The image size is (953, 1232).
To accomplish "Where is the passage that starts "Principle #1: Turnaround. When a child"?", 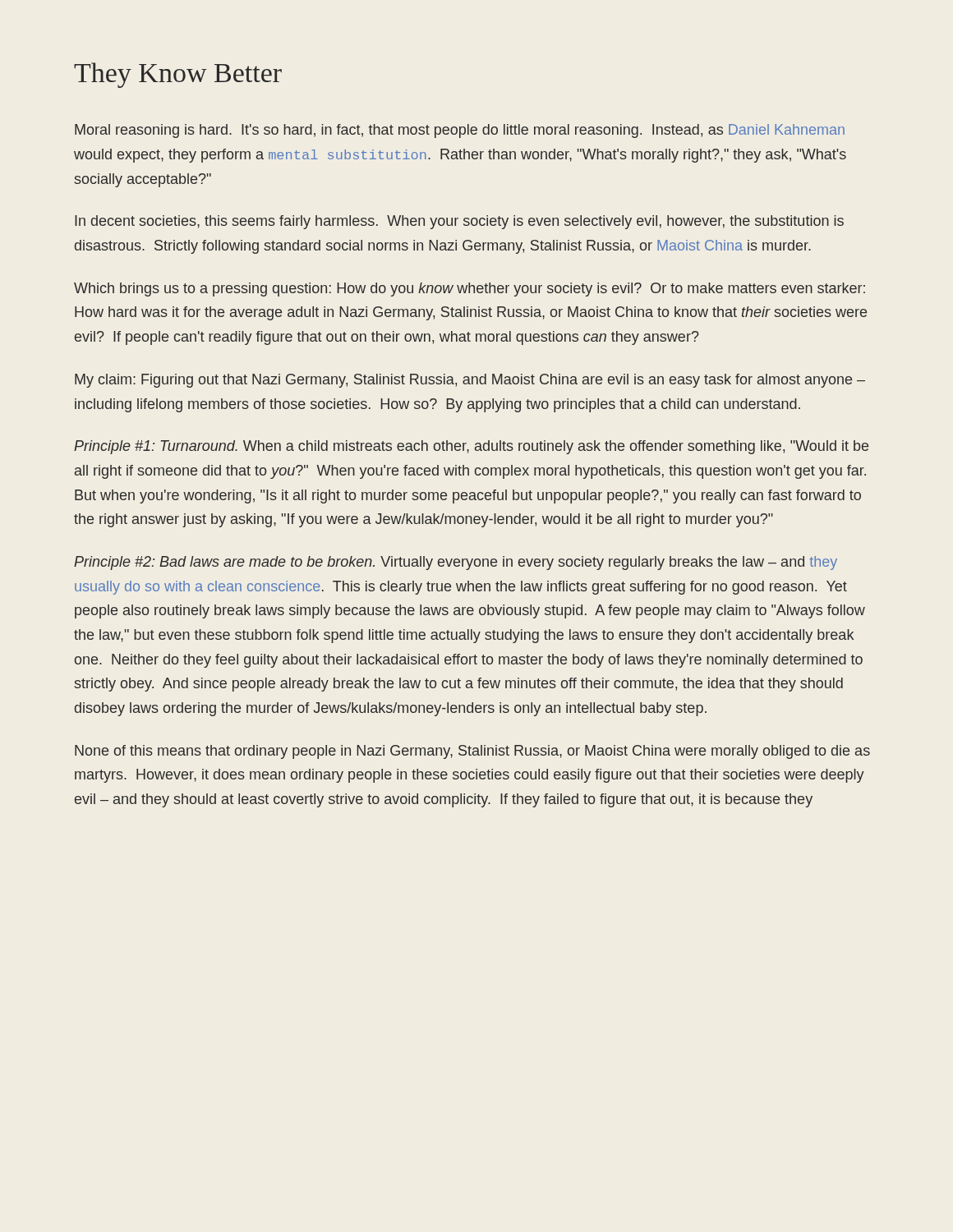I will coord(473,483).
